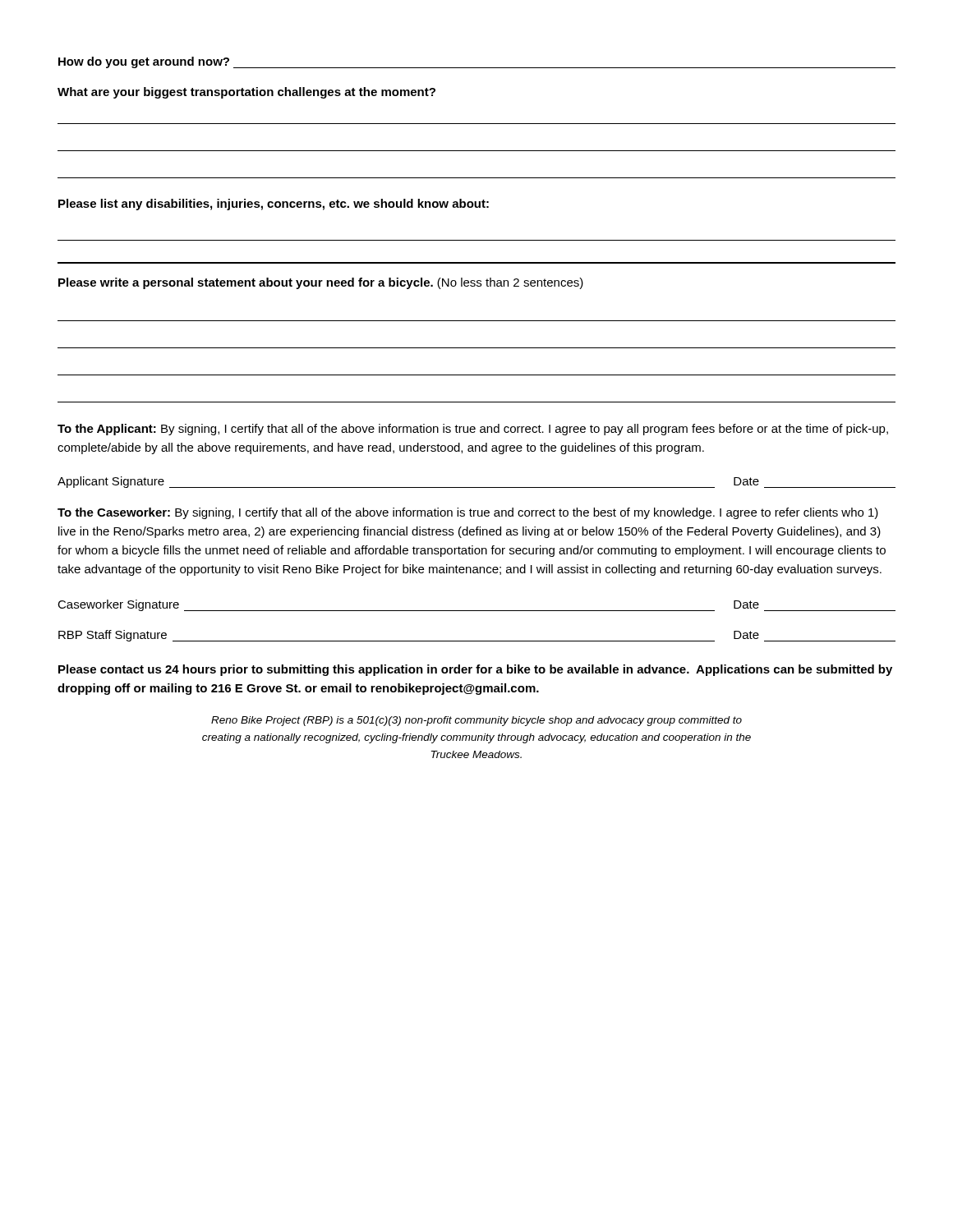Locate the block of text that opens with "How do you"
The height and width of the screenshot is (1232, 953).
476,59
